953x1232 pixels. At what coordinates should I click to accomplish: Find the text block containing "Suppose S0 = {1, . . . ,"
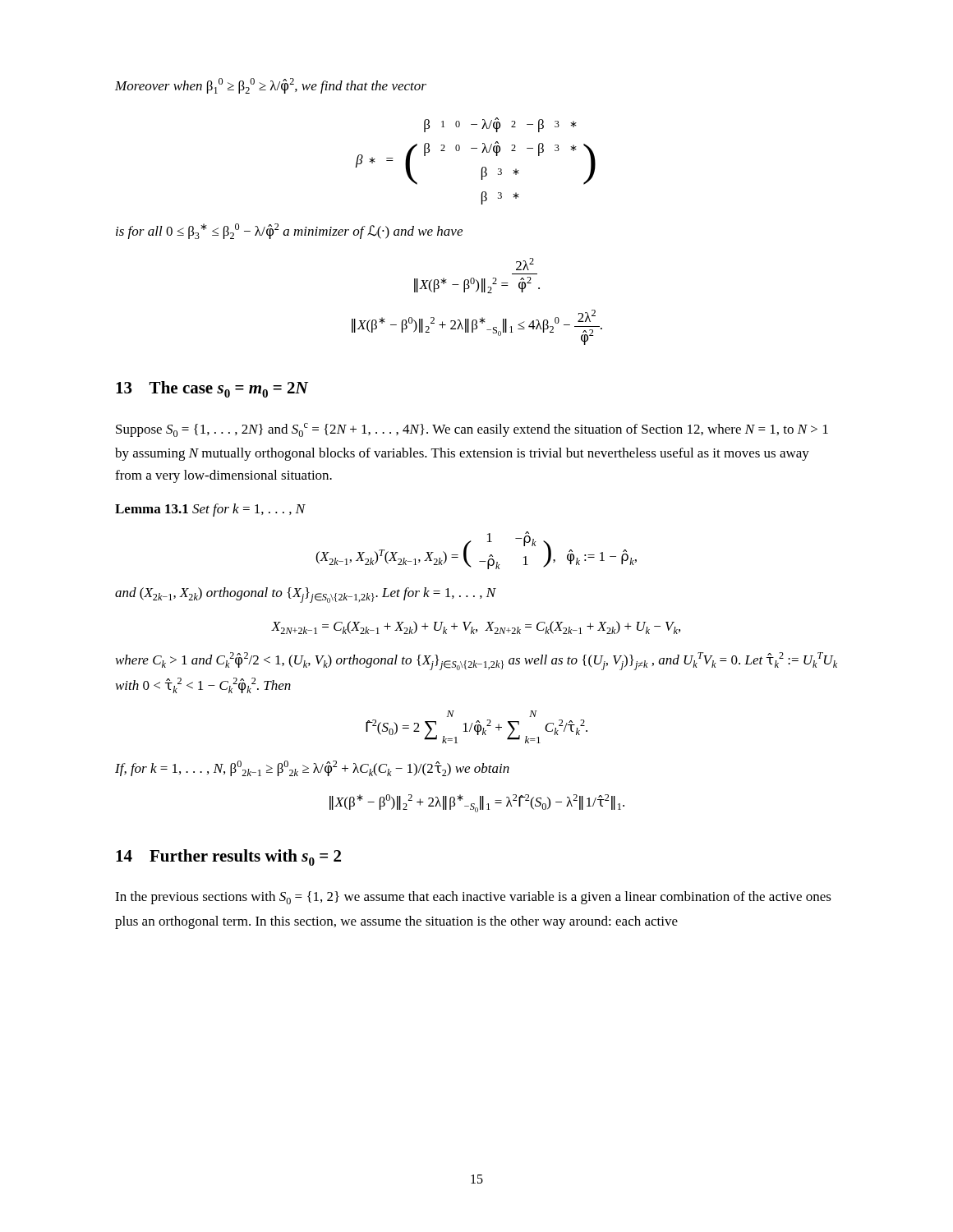pyautogui.click(x=472, y=451)
